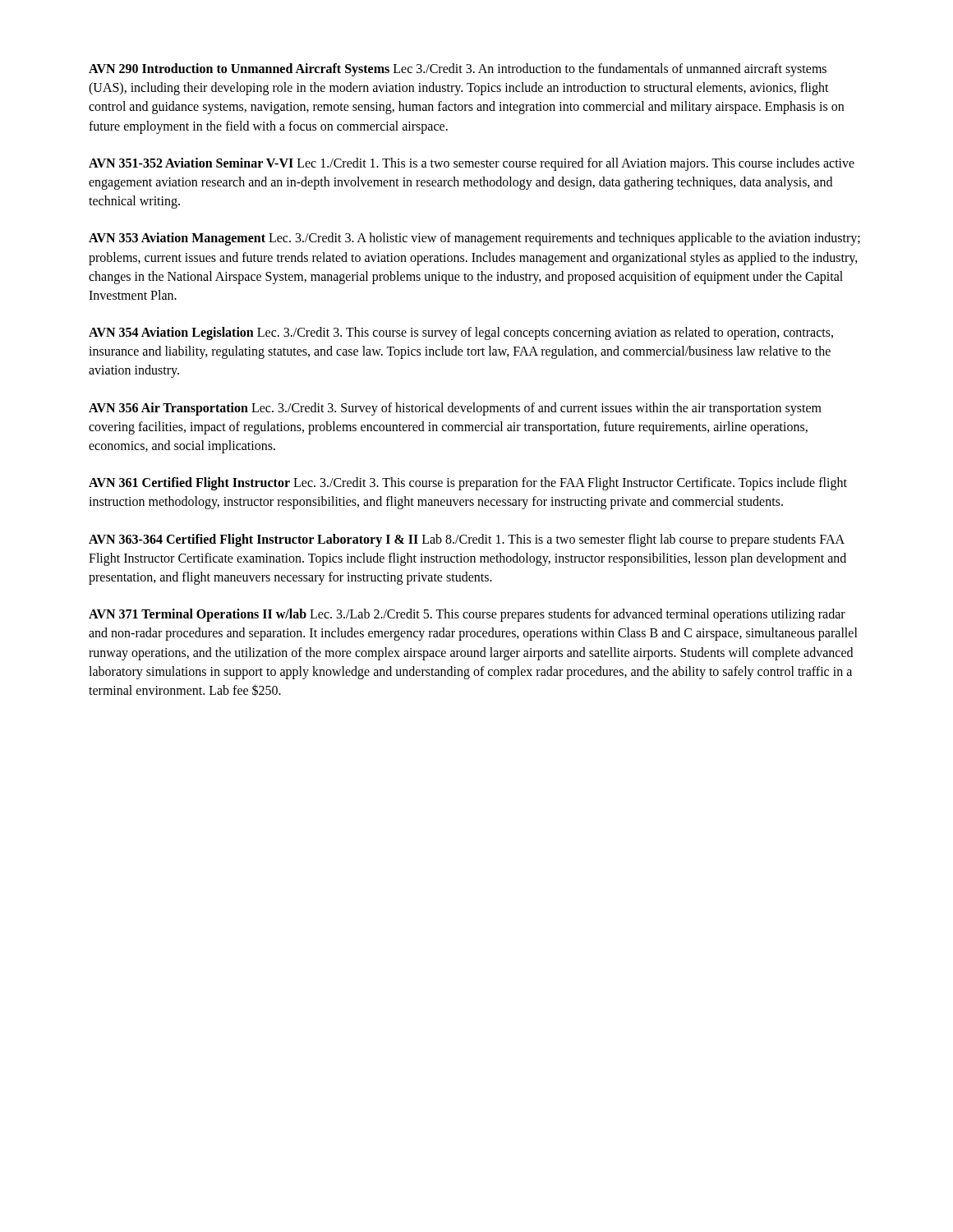Locate the text block containing "AVN 290 Introduction to Unmanned Aircraft Systems"
This screenshot has width=953, height=1232.
(x=467, y=97)
